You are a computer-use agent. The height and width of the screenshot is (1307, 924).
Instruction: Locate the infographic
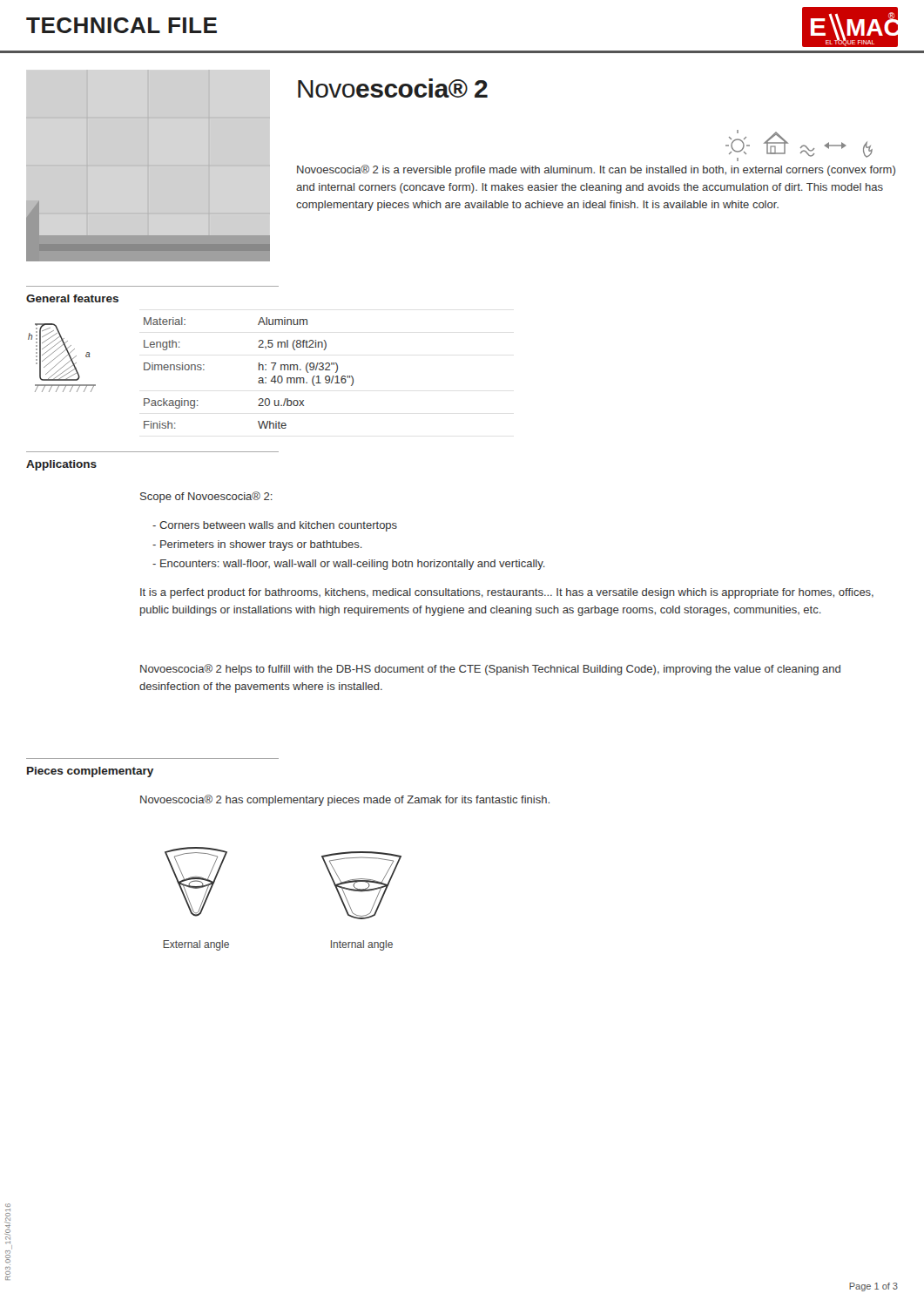597,148
